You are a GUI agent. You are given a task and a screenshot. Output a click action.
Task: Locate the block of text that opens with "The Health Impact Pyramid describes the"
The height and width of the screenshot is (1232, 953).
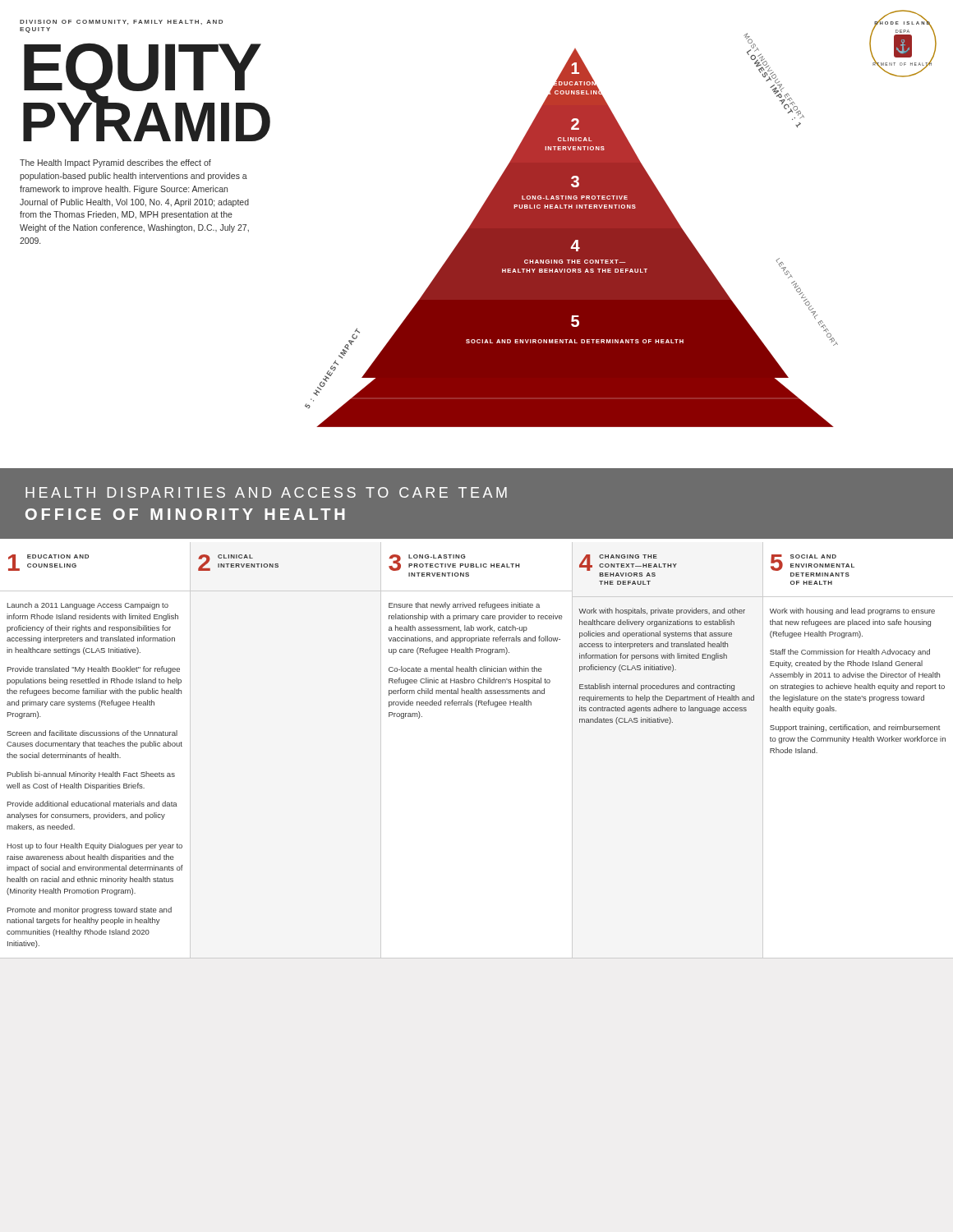tap(135, 202)
